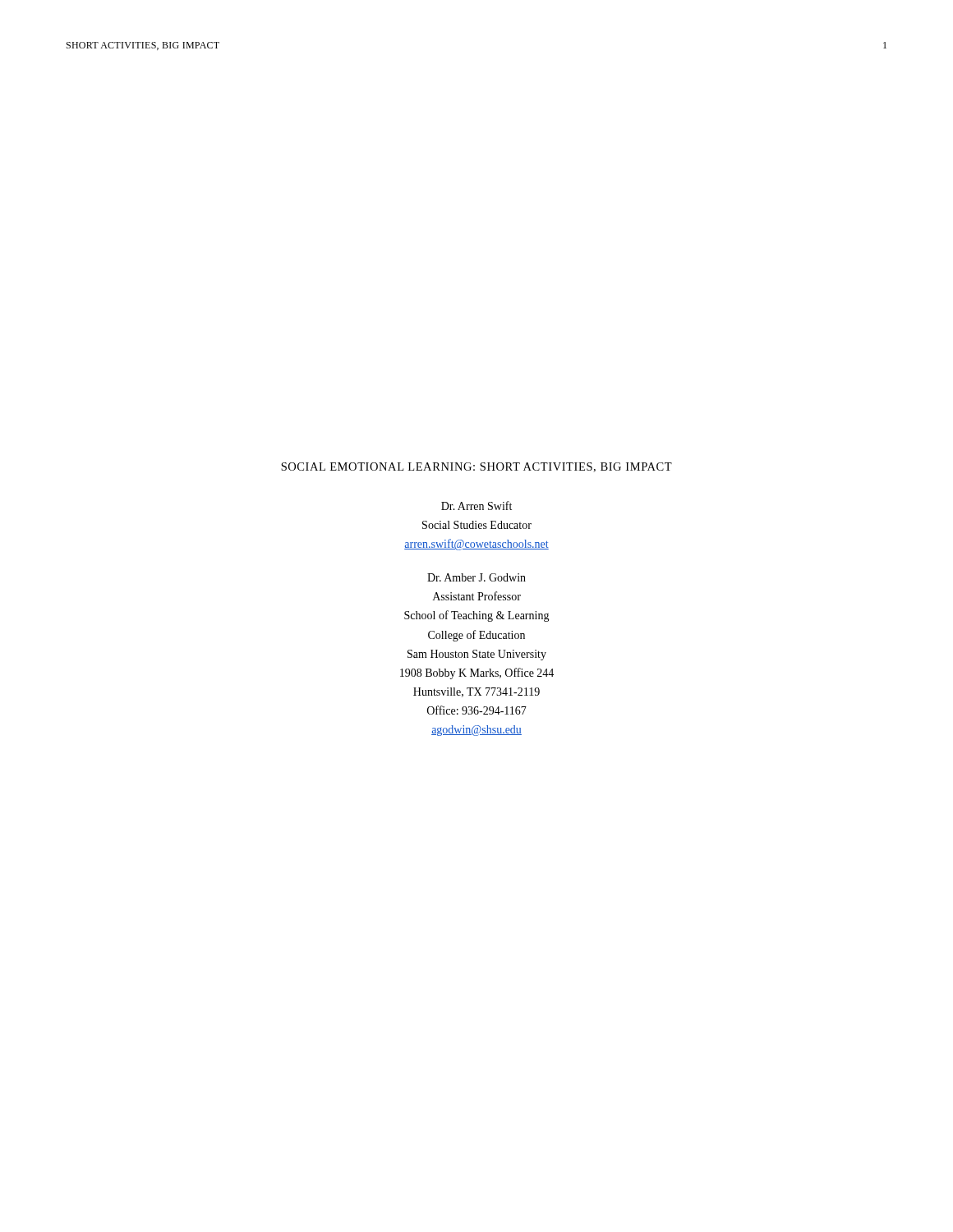Find the title that reads "SOCIAL EMOTIONAL LEARNING: SHORT ACTIVITIES,"
This screenshot has height=1232, width=953.
476,600
